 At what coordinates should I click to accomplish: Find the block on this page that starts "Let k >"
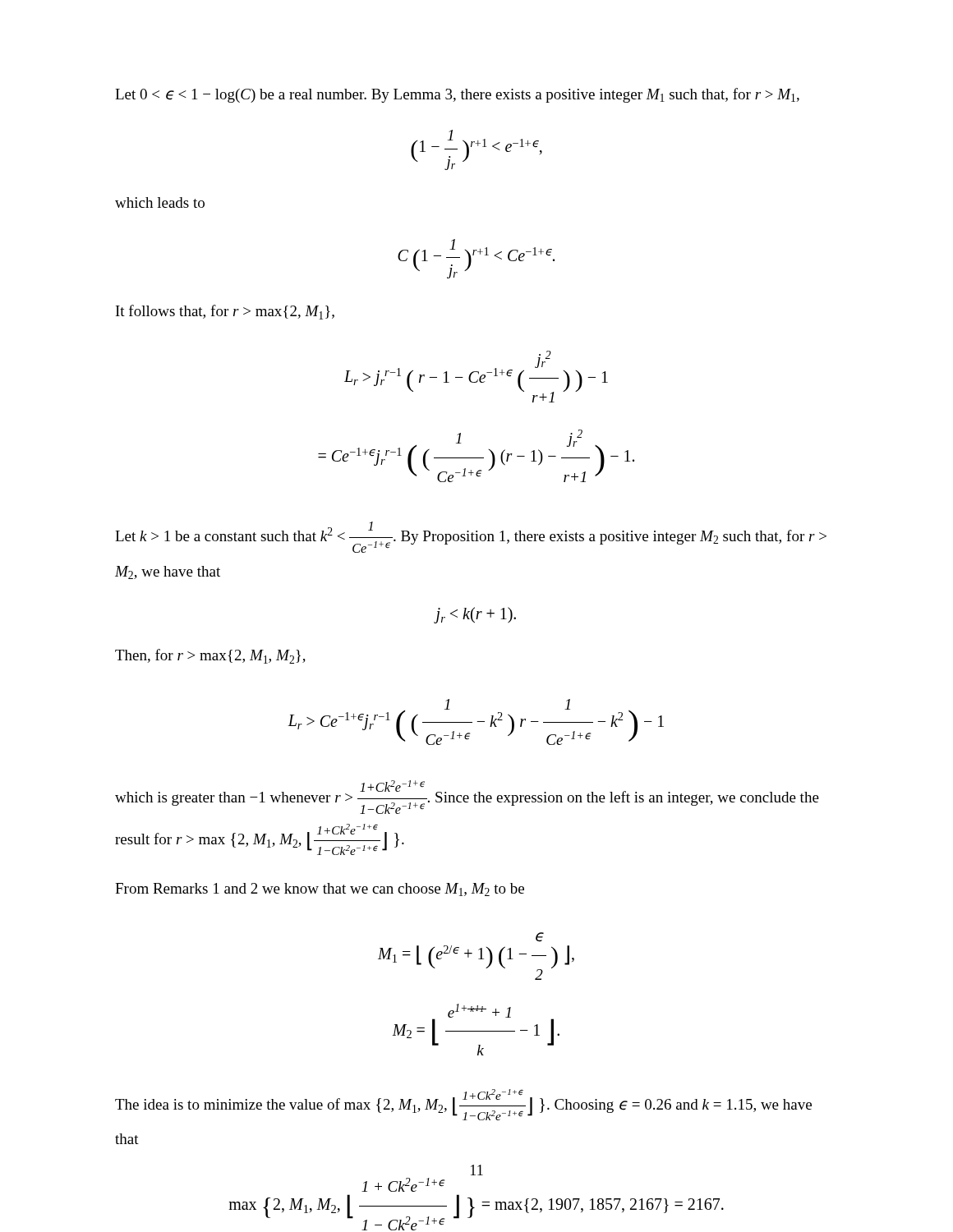tap(471, 549)
